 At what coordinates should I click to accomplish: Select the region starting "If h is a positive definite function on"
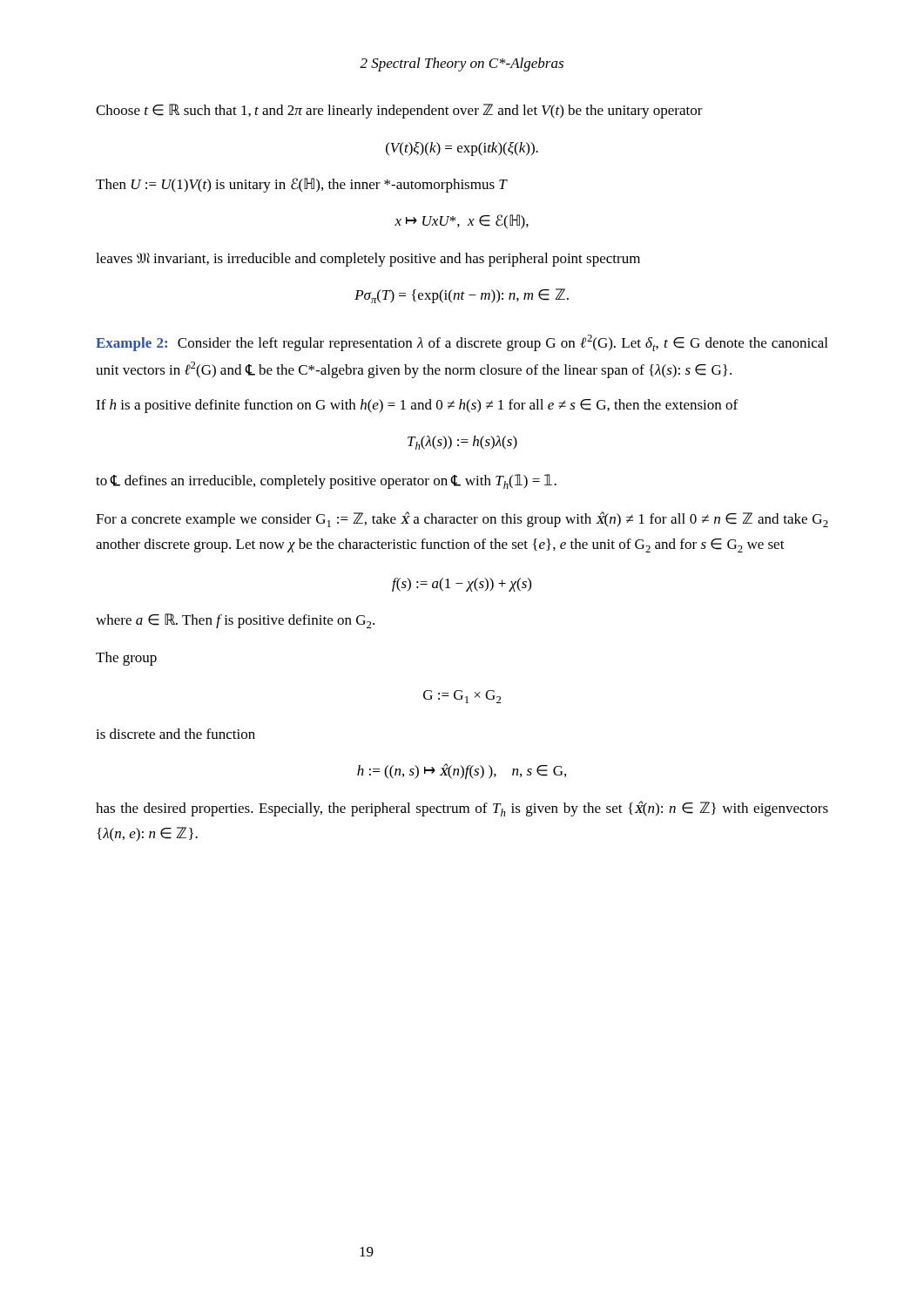(x=417, y=405)
